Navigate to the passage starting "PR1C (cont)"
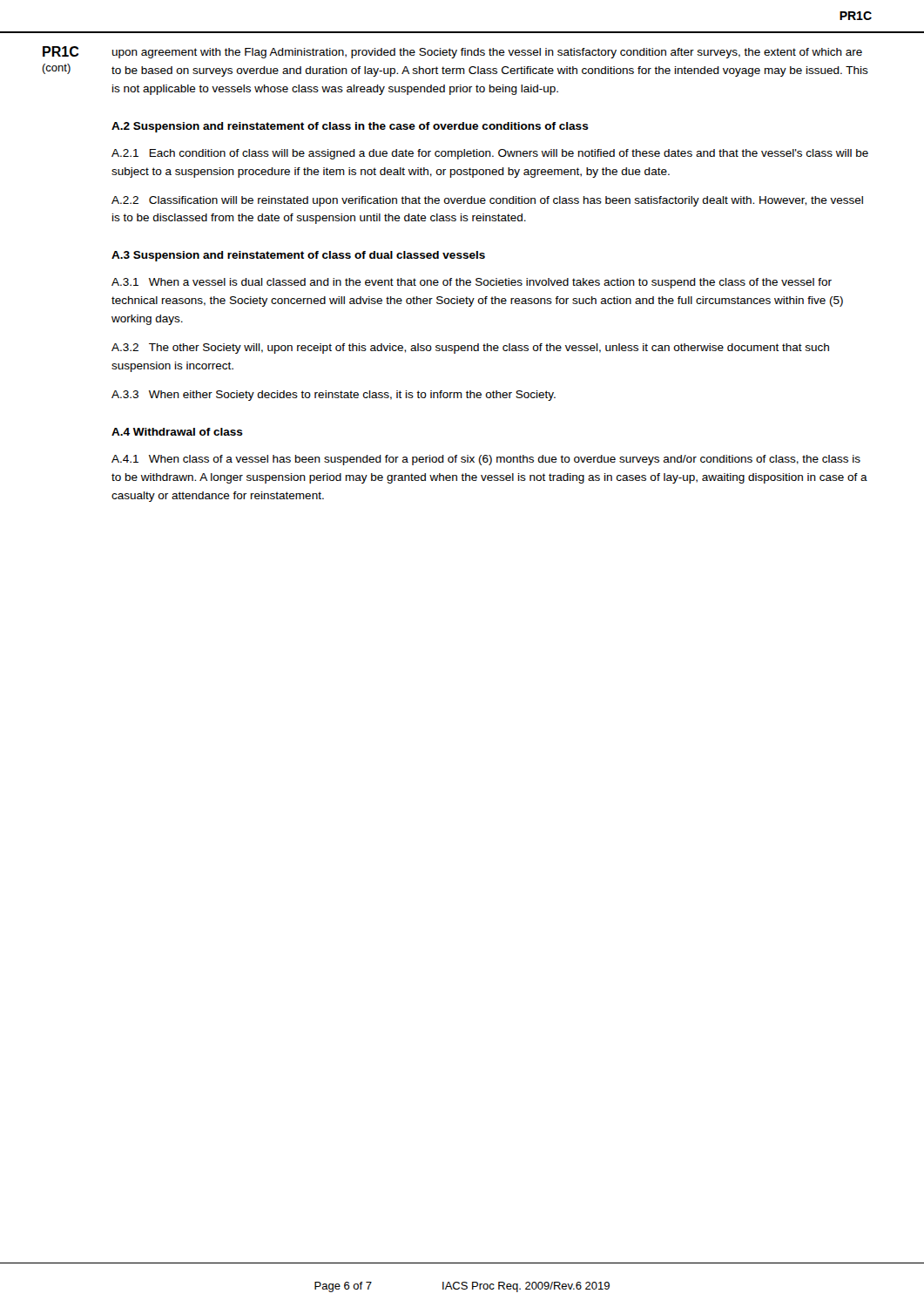The width and height of the screenshot is (924, 1307). (x=70, y=60)
